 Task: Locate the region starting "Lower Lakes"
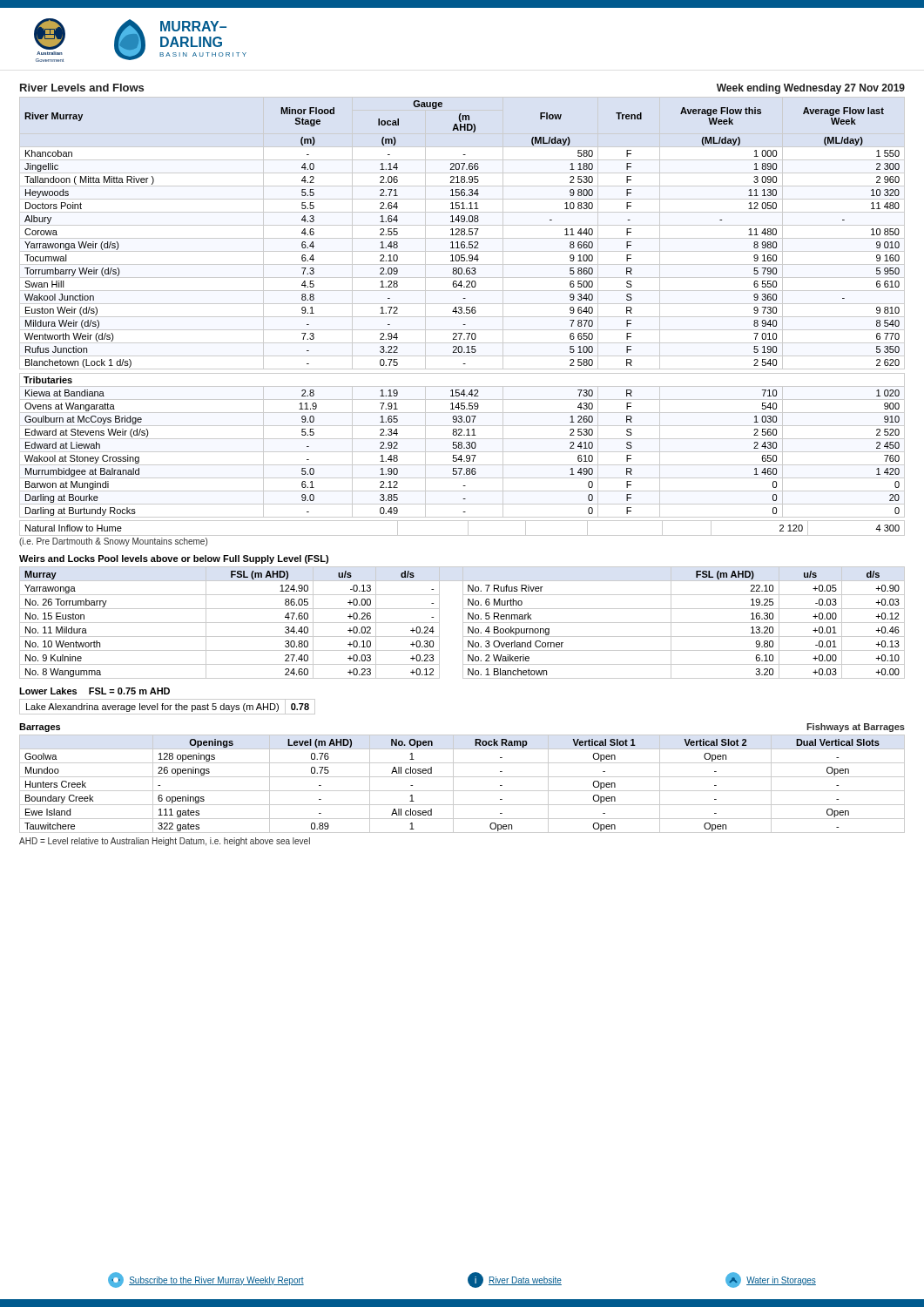(48, 691)
